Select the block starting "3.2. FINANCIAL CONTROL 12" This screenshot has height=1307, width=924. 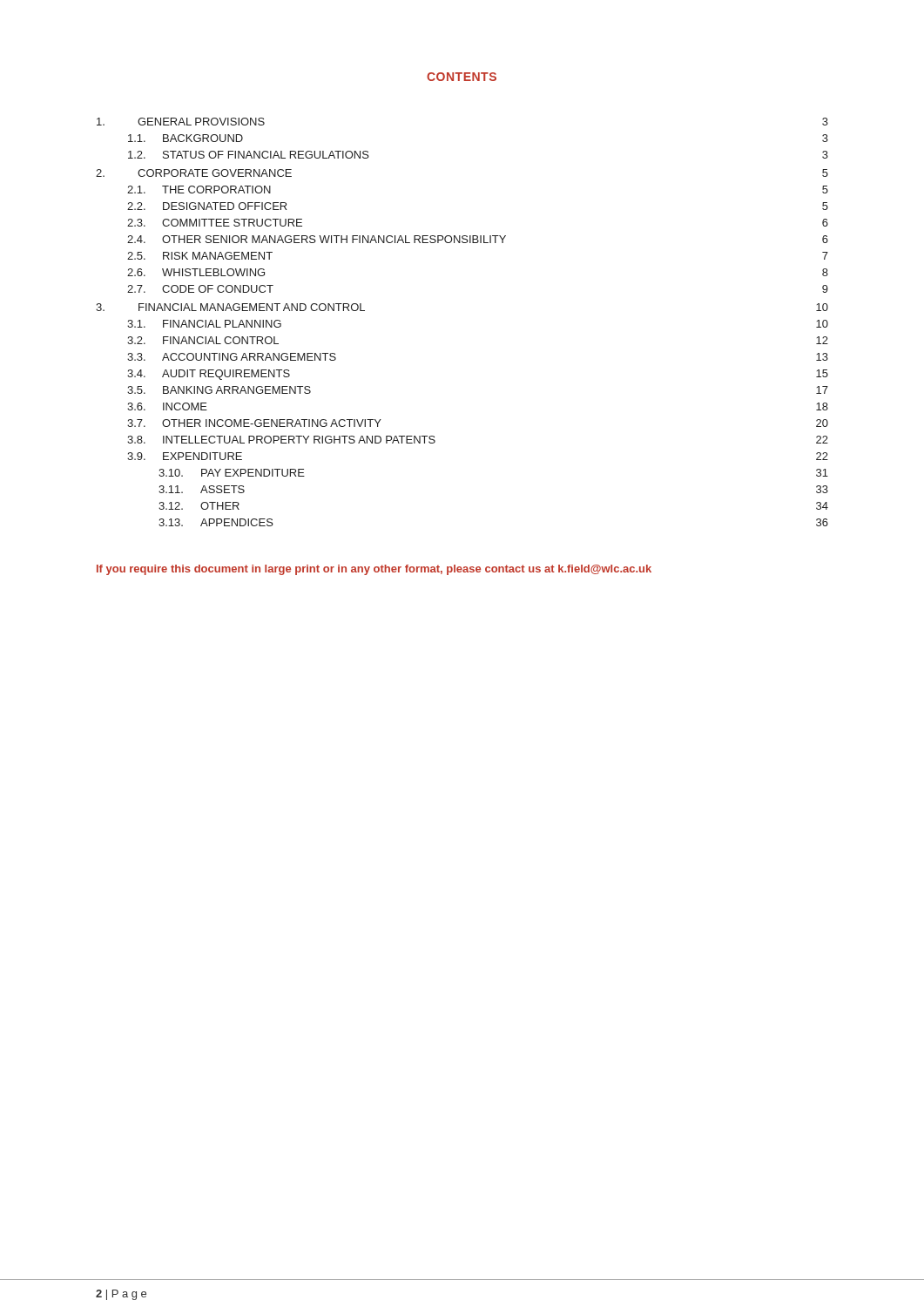pyautogui.click(x=141, y=340)
